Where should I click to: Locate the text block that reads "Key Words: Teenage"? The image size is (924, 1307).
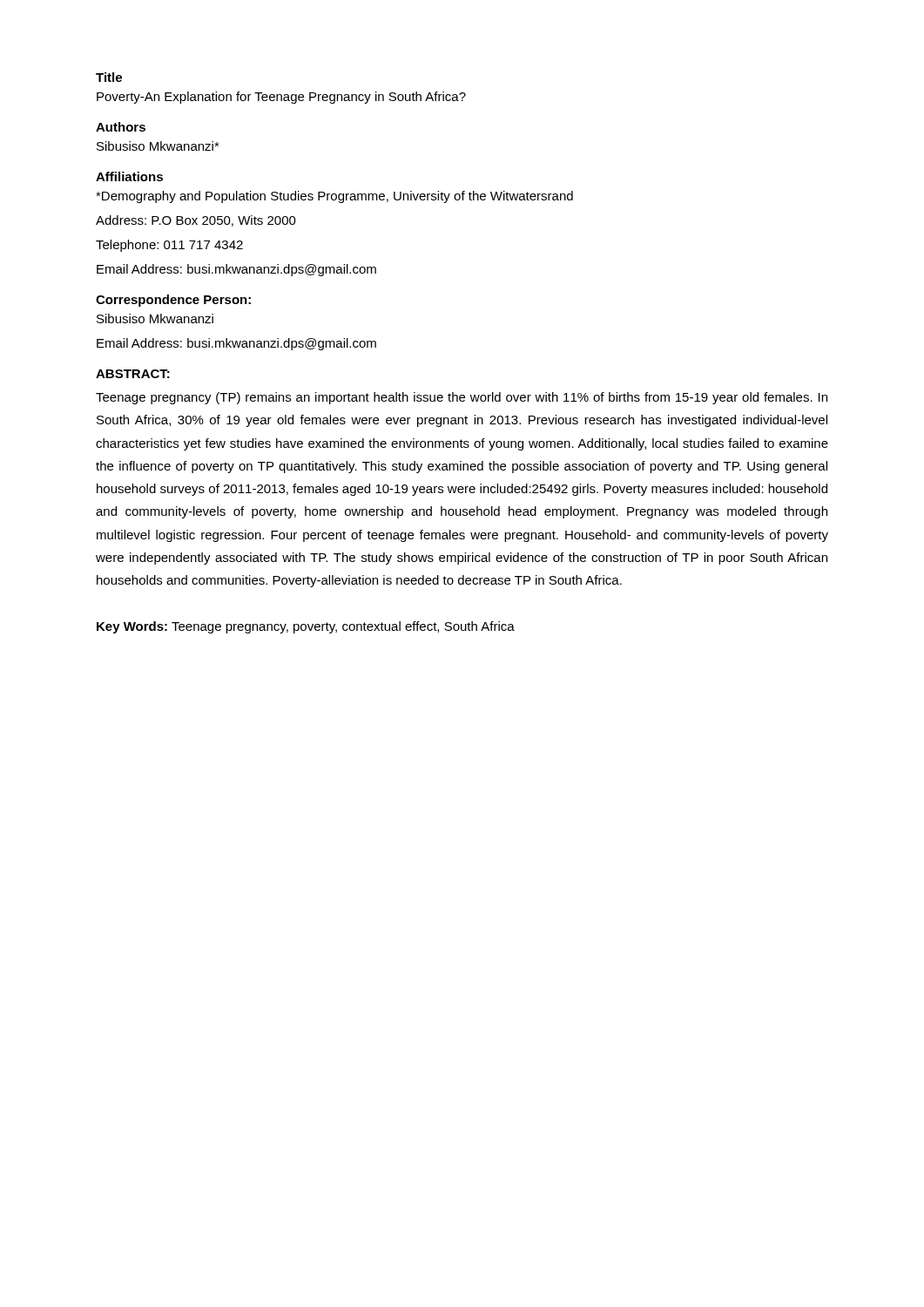[x=305, y=626]
